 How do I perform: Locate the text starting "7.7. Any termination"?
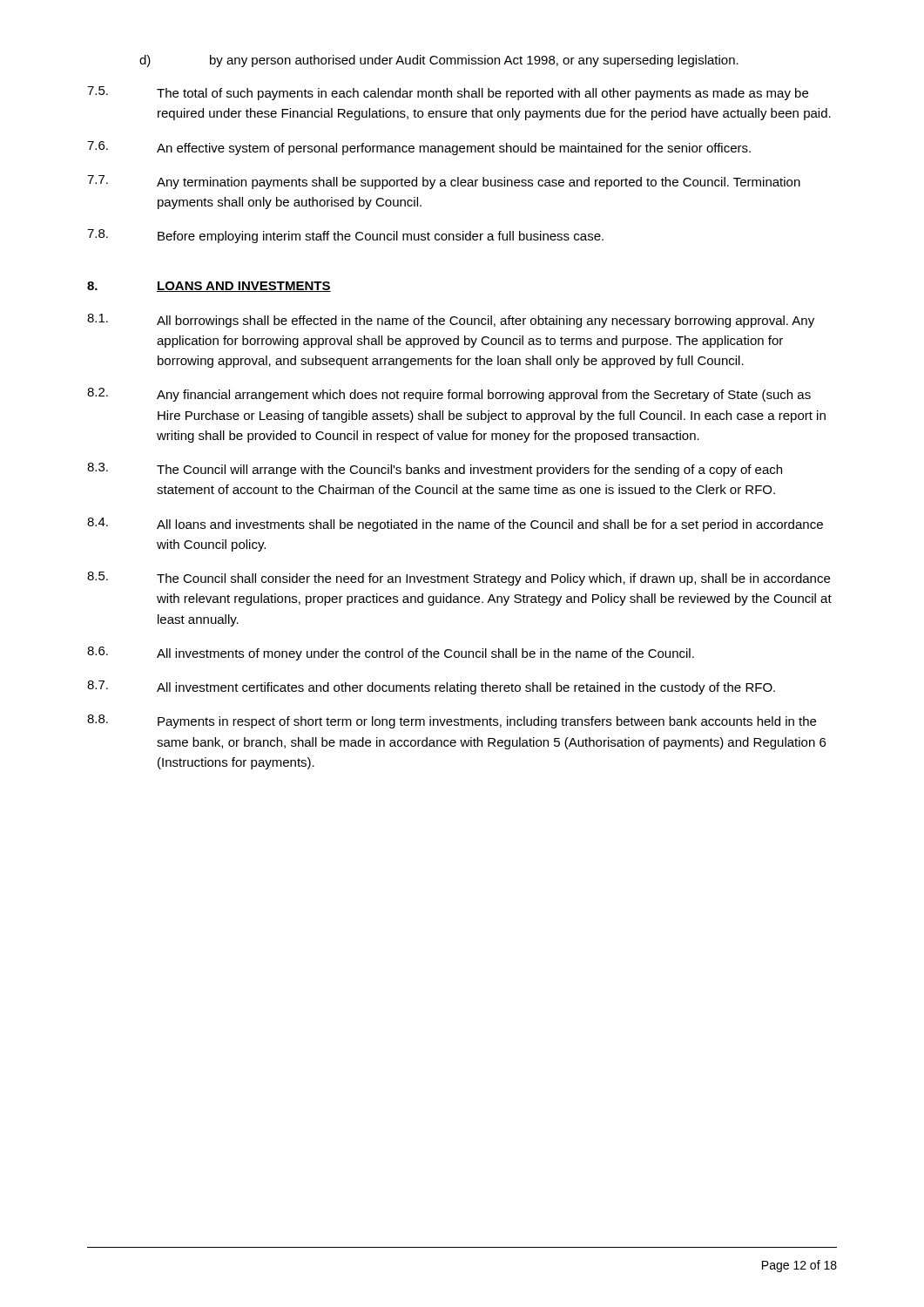[462, 192]
